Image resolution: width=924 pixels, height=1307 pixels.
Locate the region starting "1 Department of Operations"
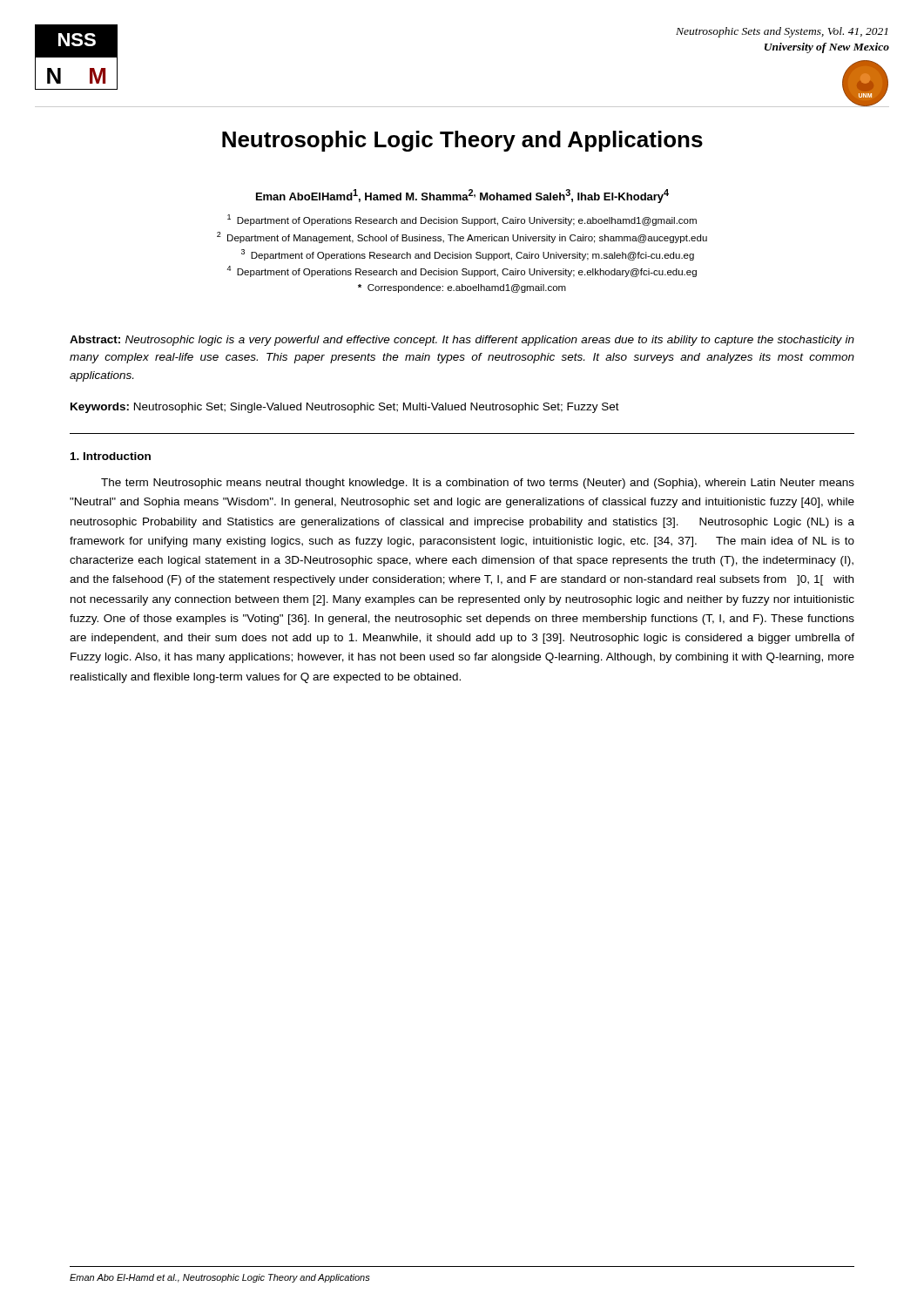tap(462, 253)
